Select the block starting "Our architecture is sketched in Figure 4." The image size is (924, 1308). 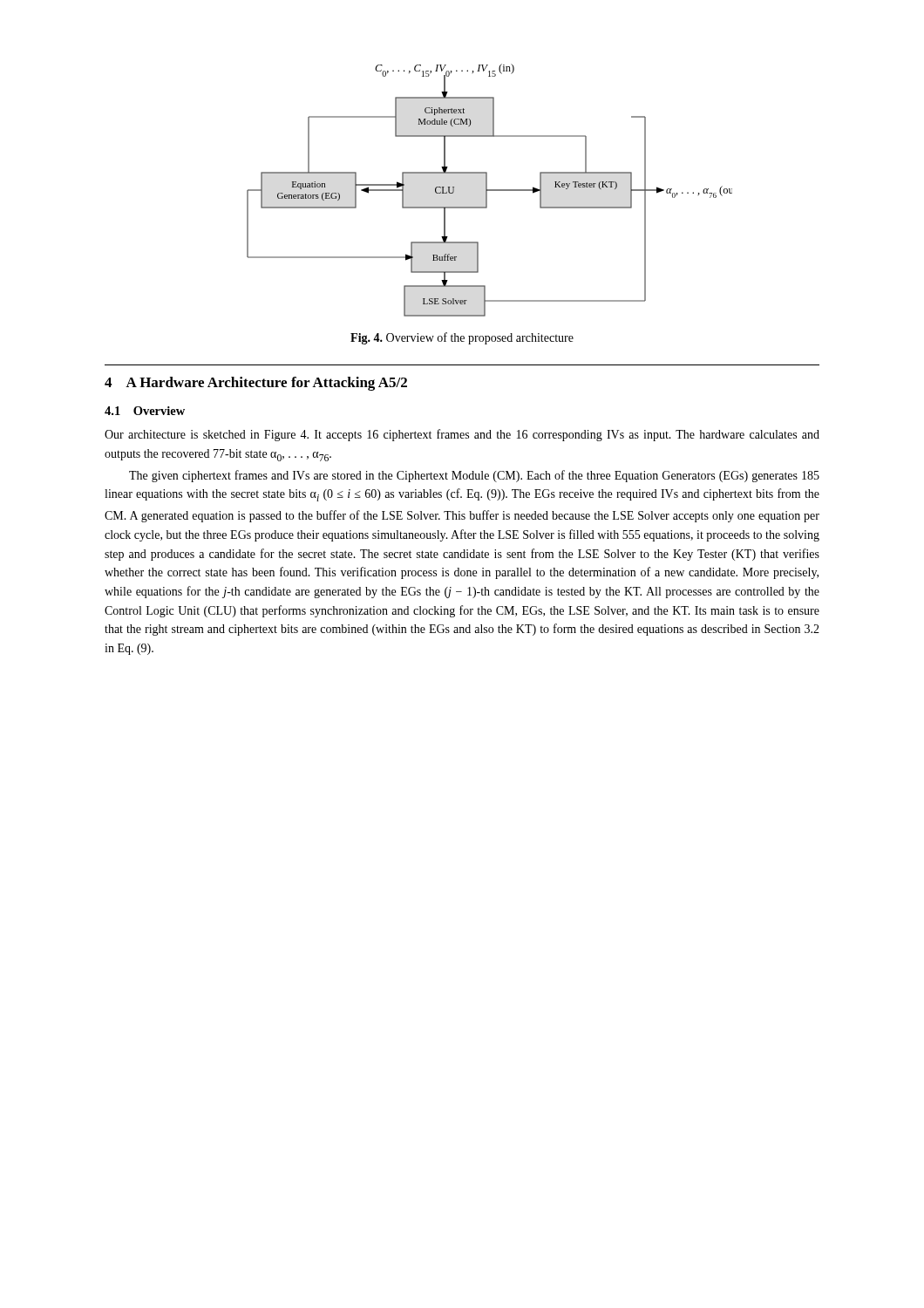(x=462, y=542)
